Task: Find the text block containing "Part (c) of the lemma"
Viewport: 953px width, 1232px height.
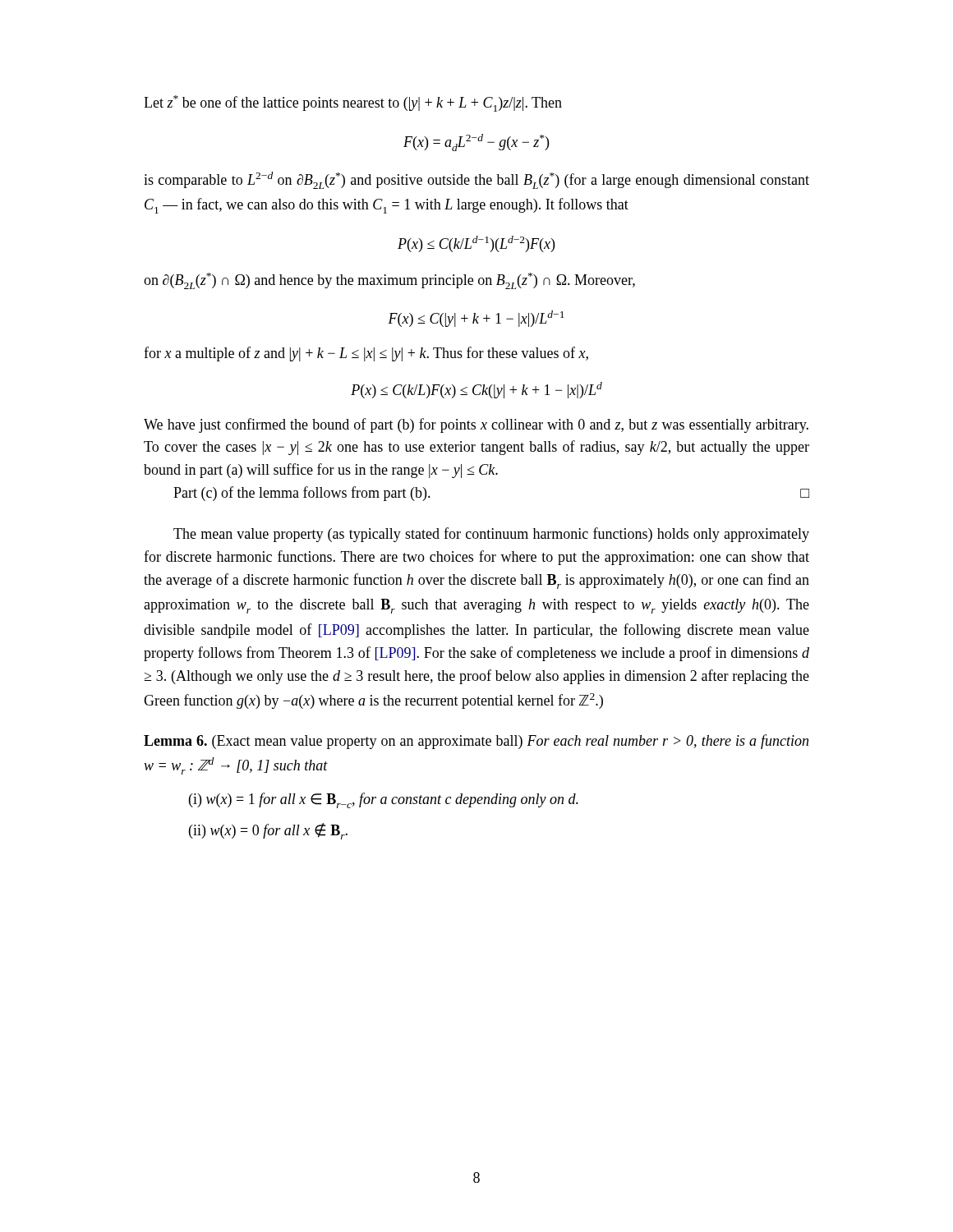Action: [x=308, y=493]
